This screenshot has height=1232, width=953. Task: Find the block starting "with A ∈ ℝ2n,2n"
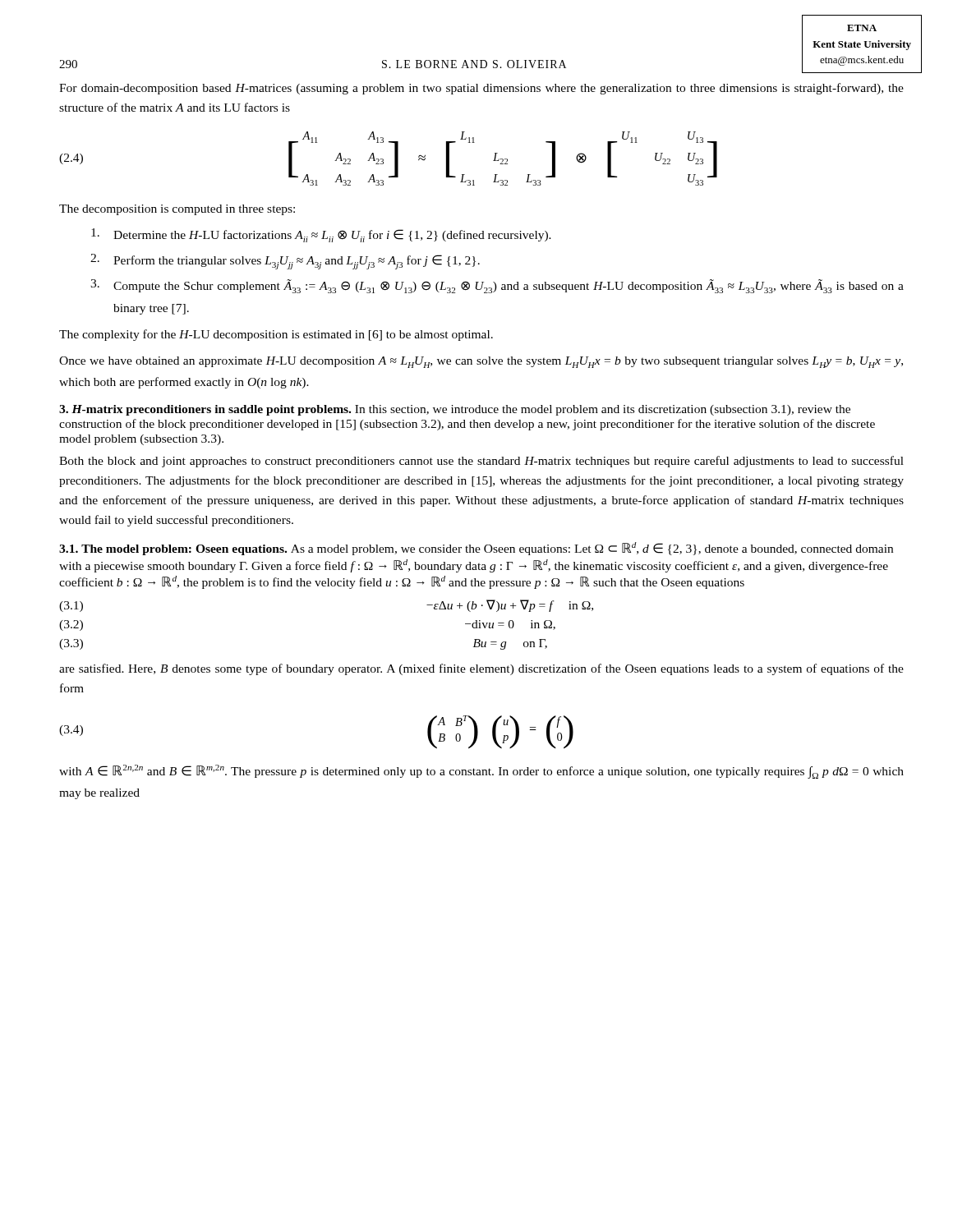coord(481,781)
